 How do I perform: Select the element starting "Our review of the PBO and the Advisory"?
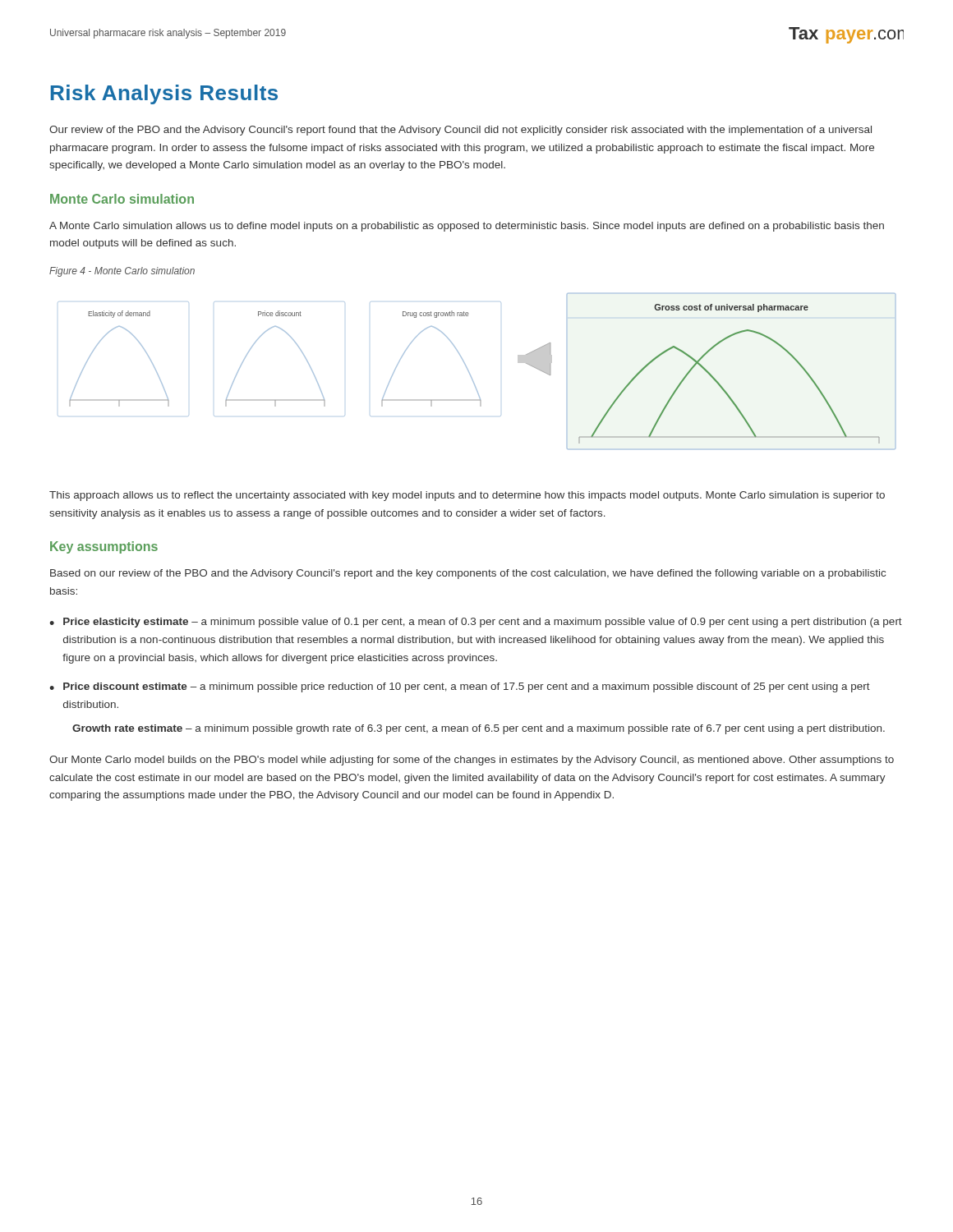tap(462, 147)
